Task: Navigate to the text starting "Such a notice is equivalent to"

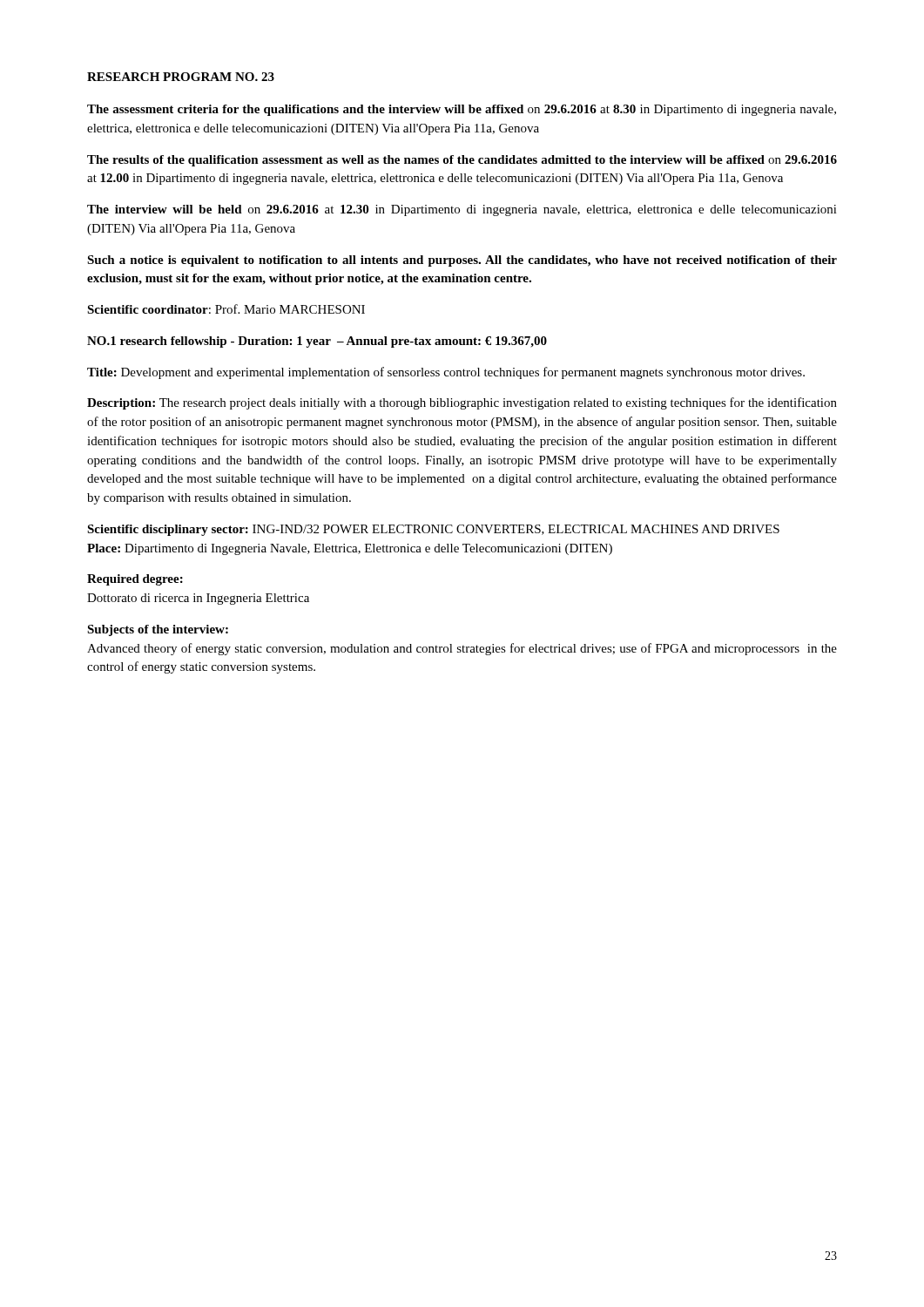Action: coord(462,269)
